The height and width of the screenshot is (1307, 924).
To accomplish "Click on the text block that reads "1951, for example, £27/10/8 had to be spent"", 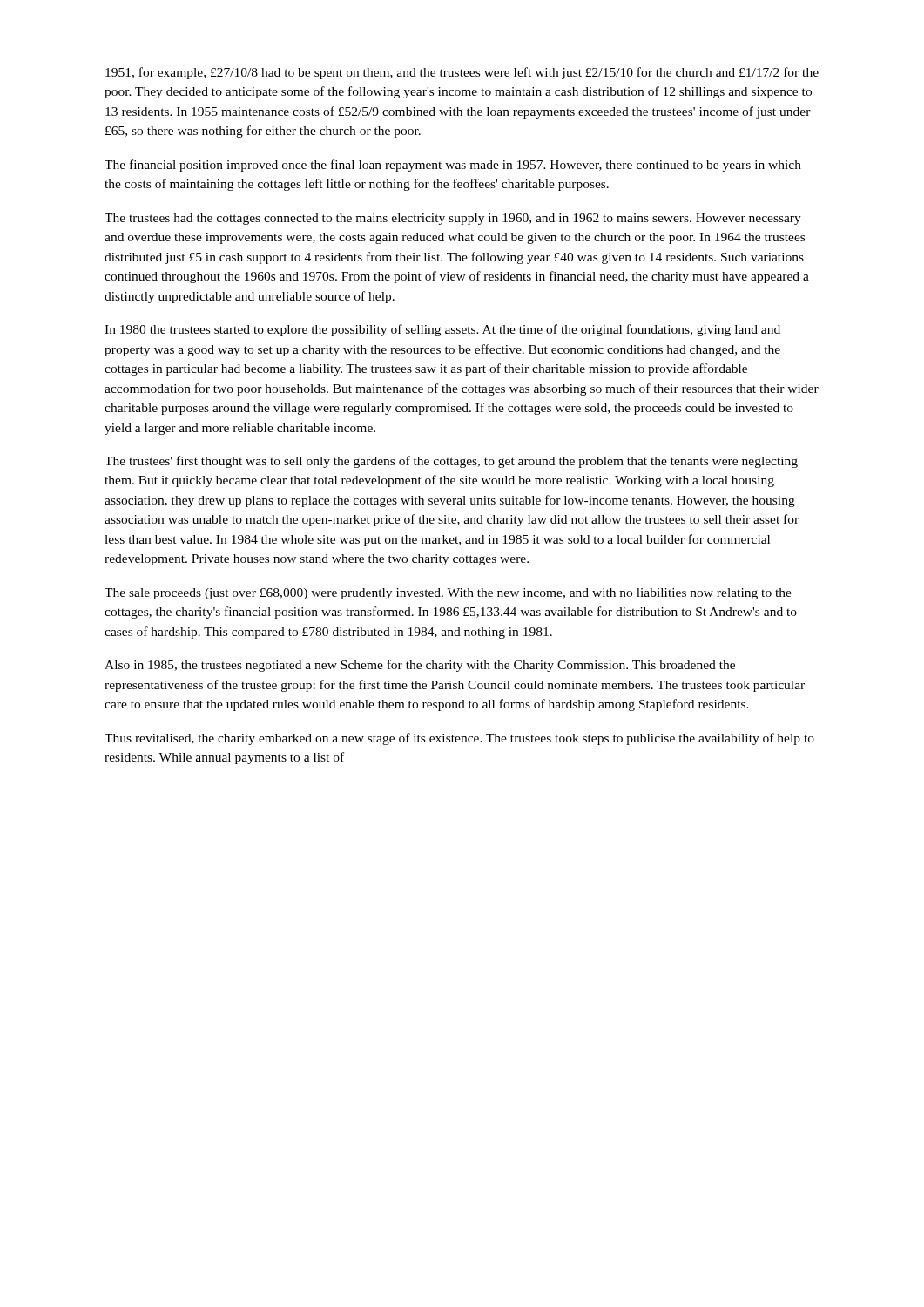I will pos(462,101).
